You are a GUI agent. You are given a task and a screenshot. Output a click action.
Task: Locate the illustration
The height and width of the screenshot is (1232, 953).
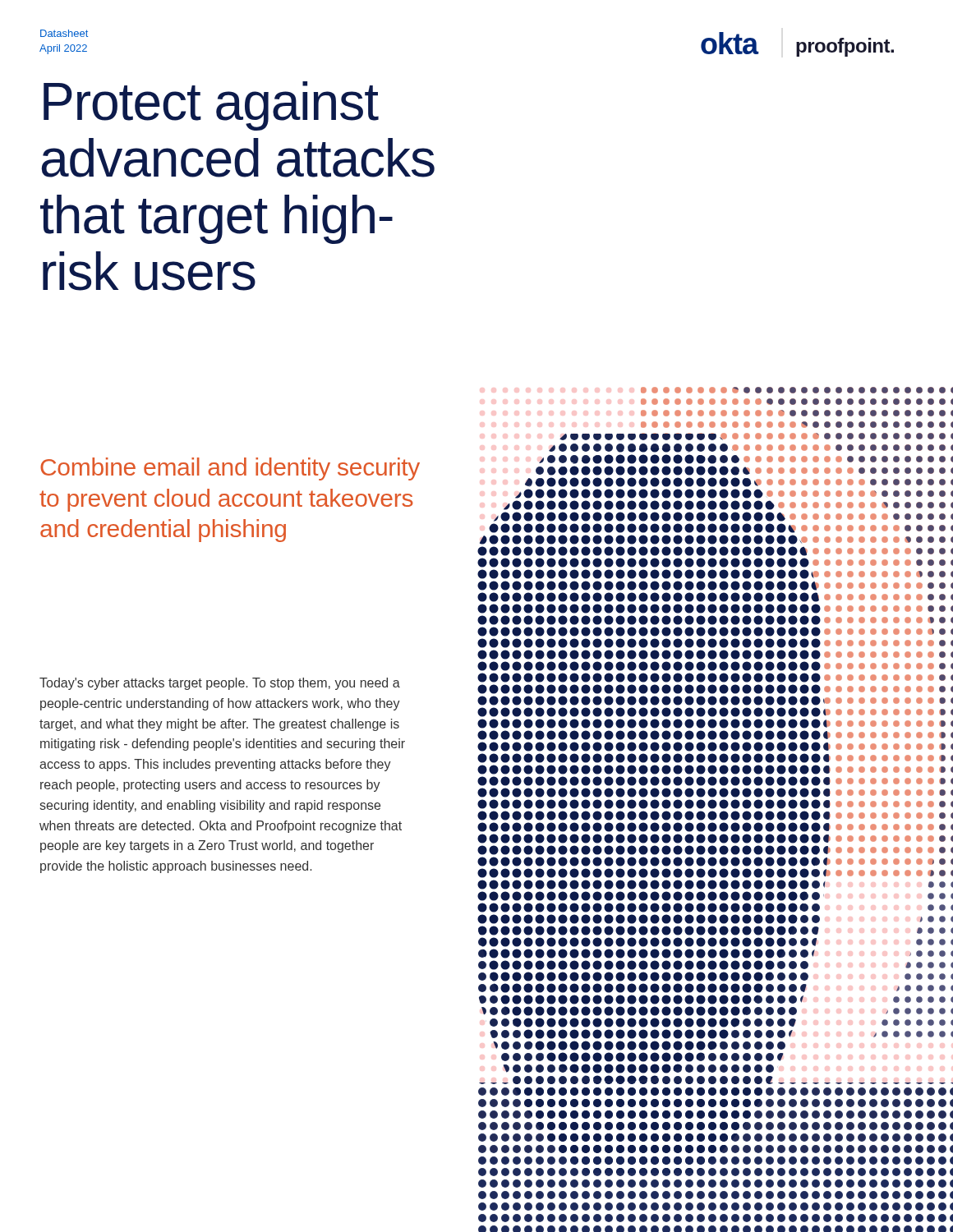click(715, 808)
